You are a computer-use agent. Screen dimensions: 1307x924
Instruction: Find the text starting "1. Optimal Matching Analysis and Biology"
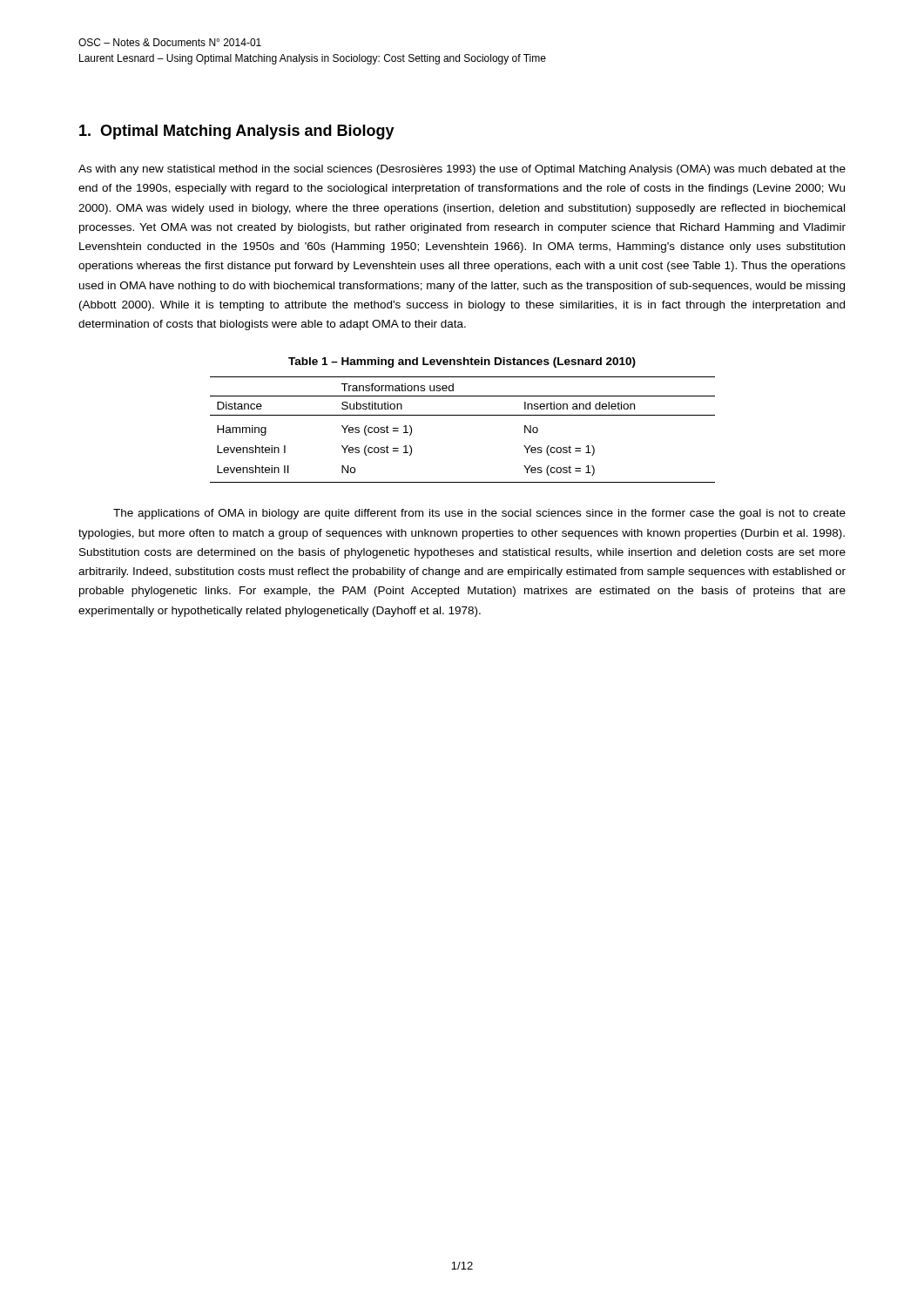tap(236, 131)
